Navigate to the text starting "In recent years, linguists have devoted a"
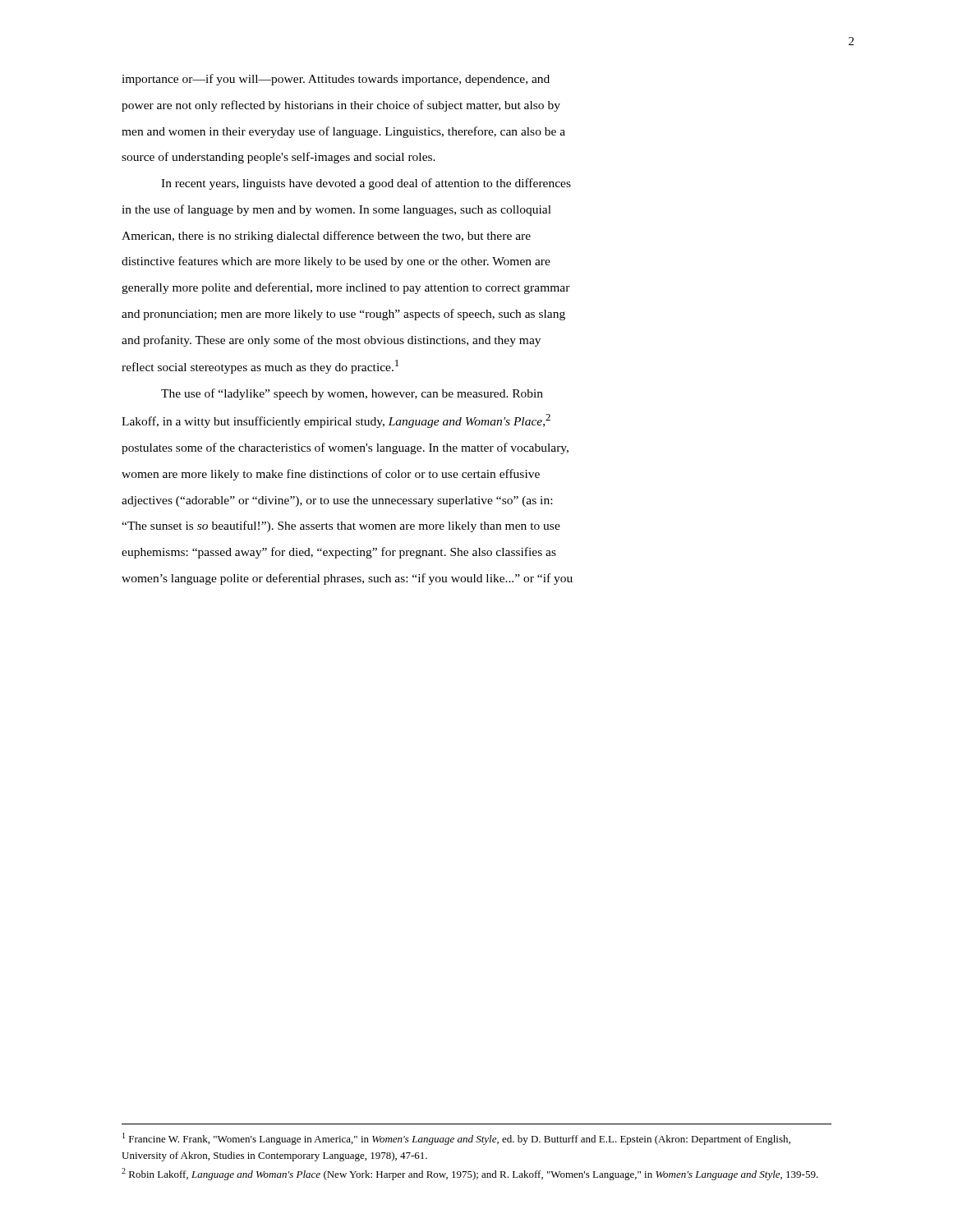The image size is (953, 1232). coord(476,275)
